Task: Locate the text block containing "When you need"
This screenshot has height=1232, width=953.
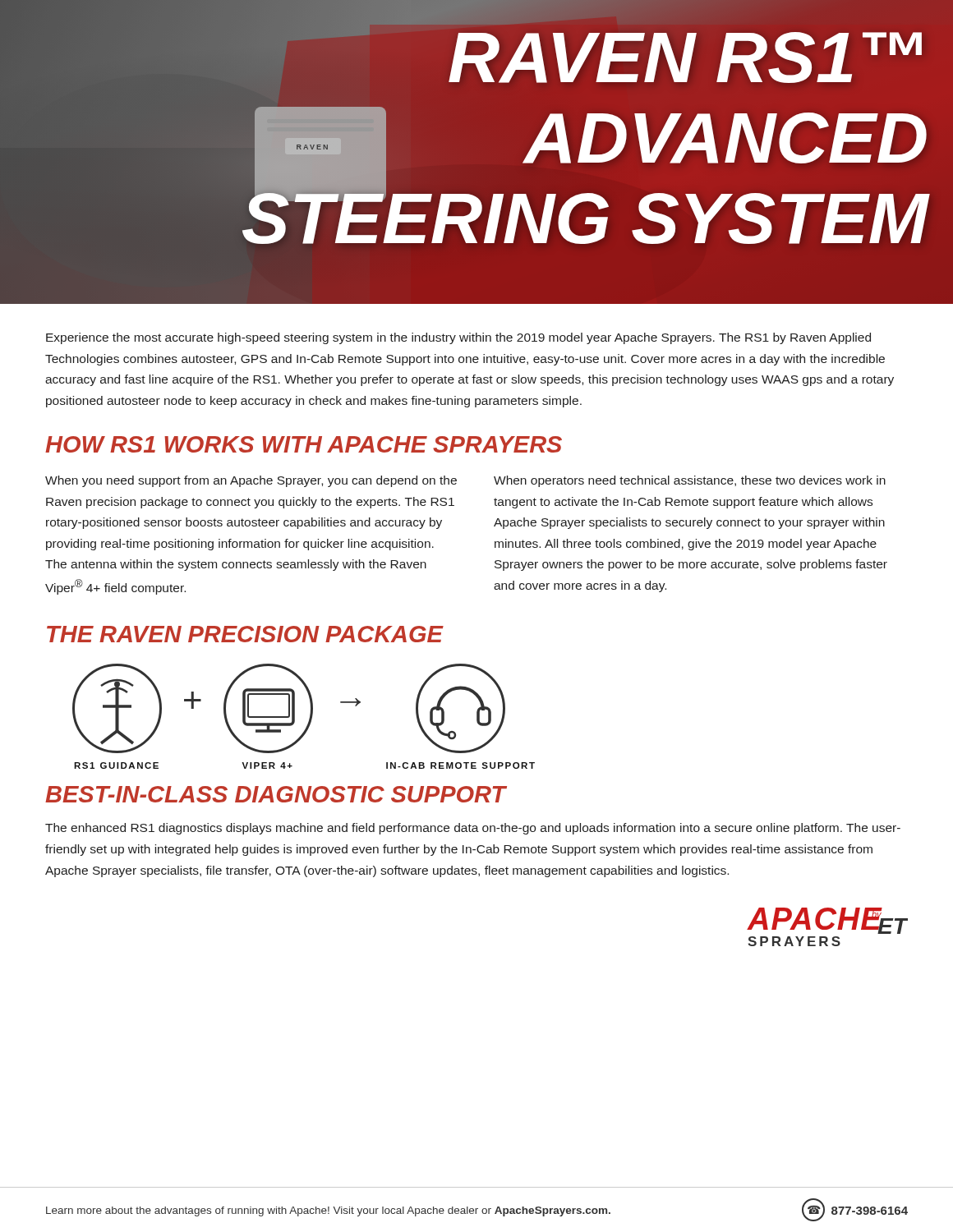Action: [251, 534]
